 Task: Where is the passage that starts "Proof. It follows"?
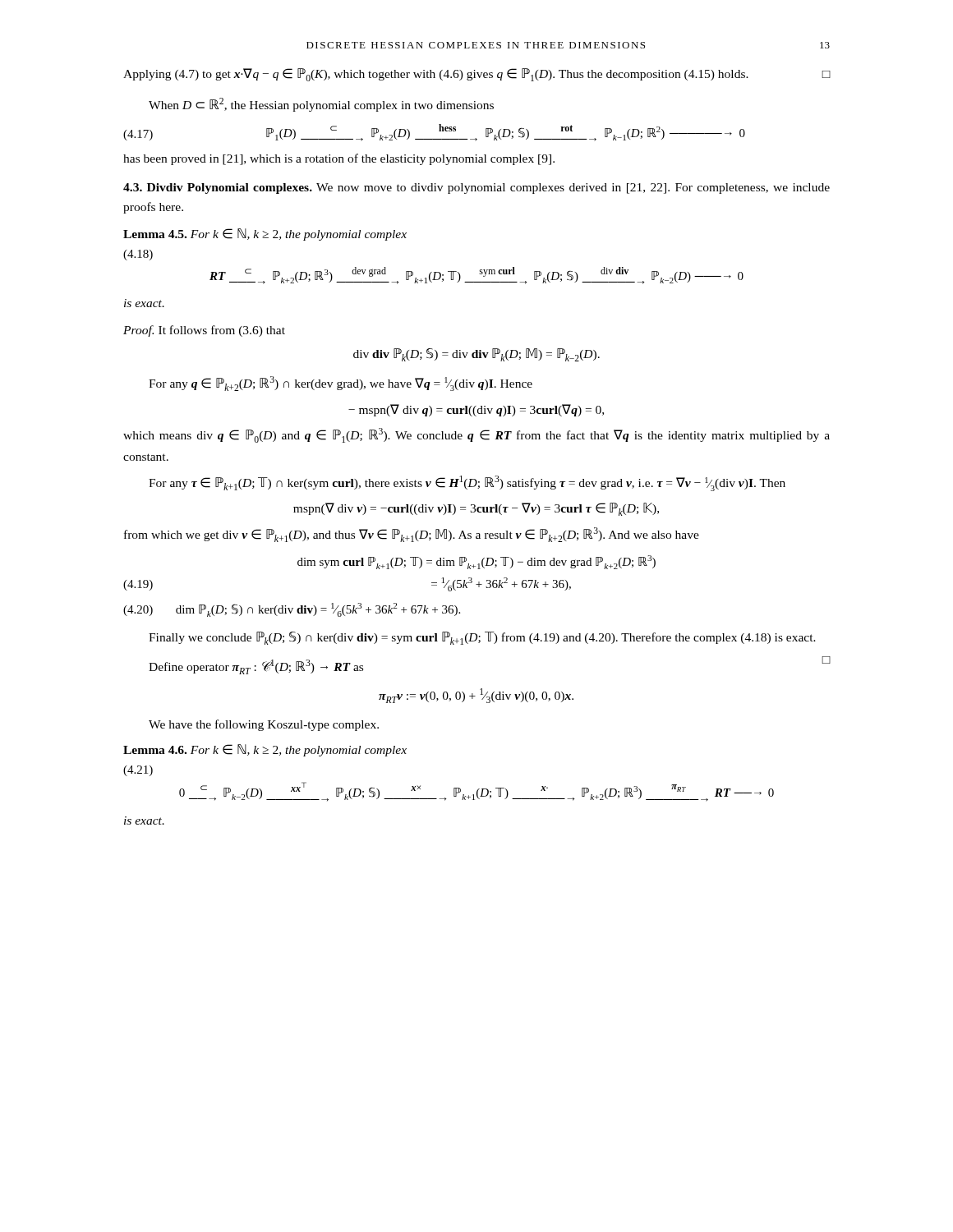476,343
